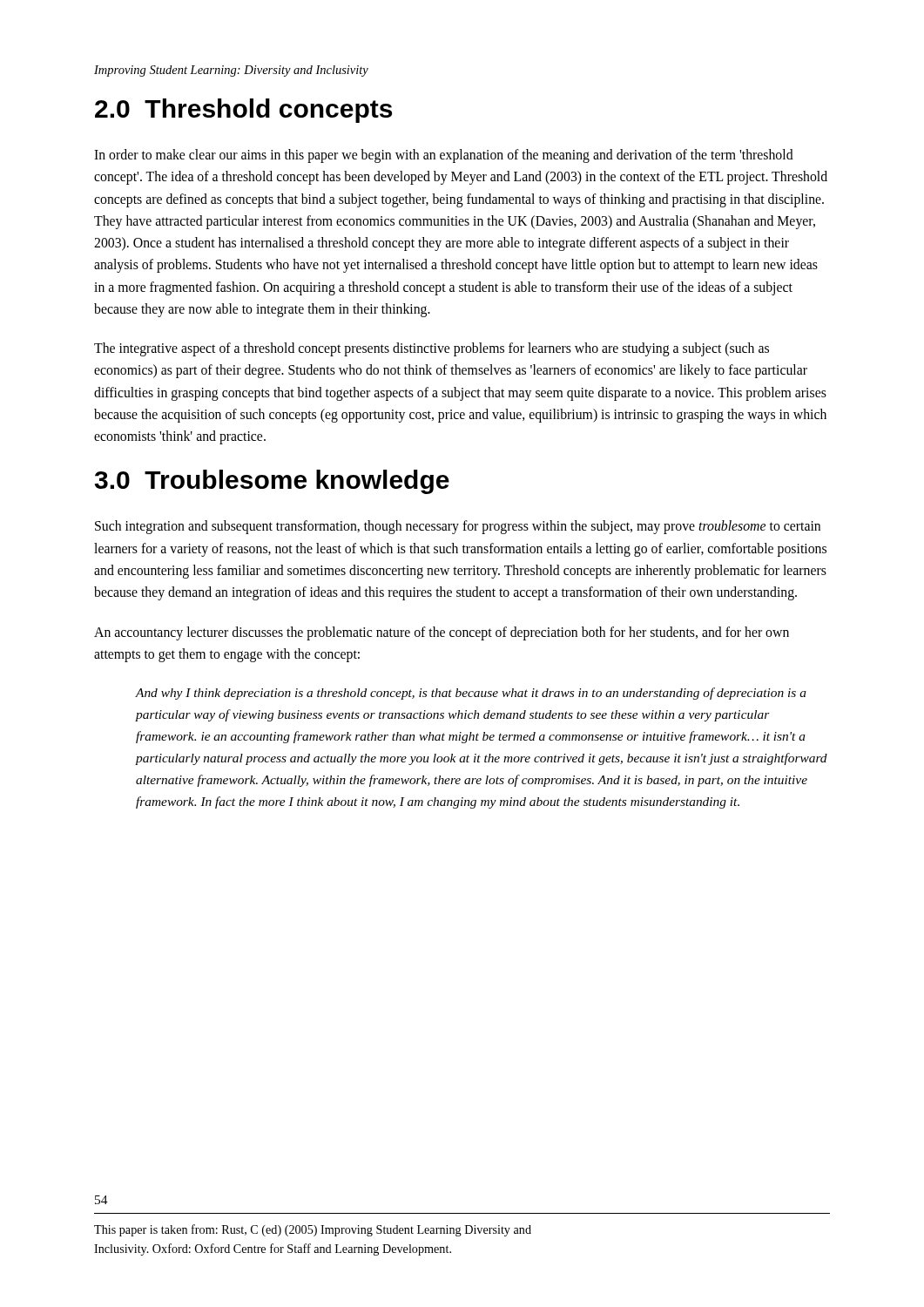Select the region starting "The integrative aspect"

(x=460, y=392)
